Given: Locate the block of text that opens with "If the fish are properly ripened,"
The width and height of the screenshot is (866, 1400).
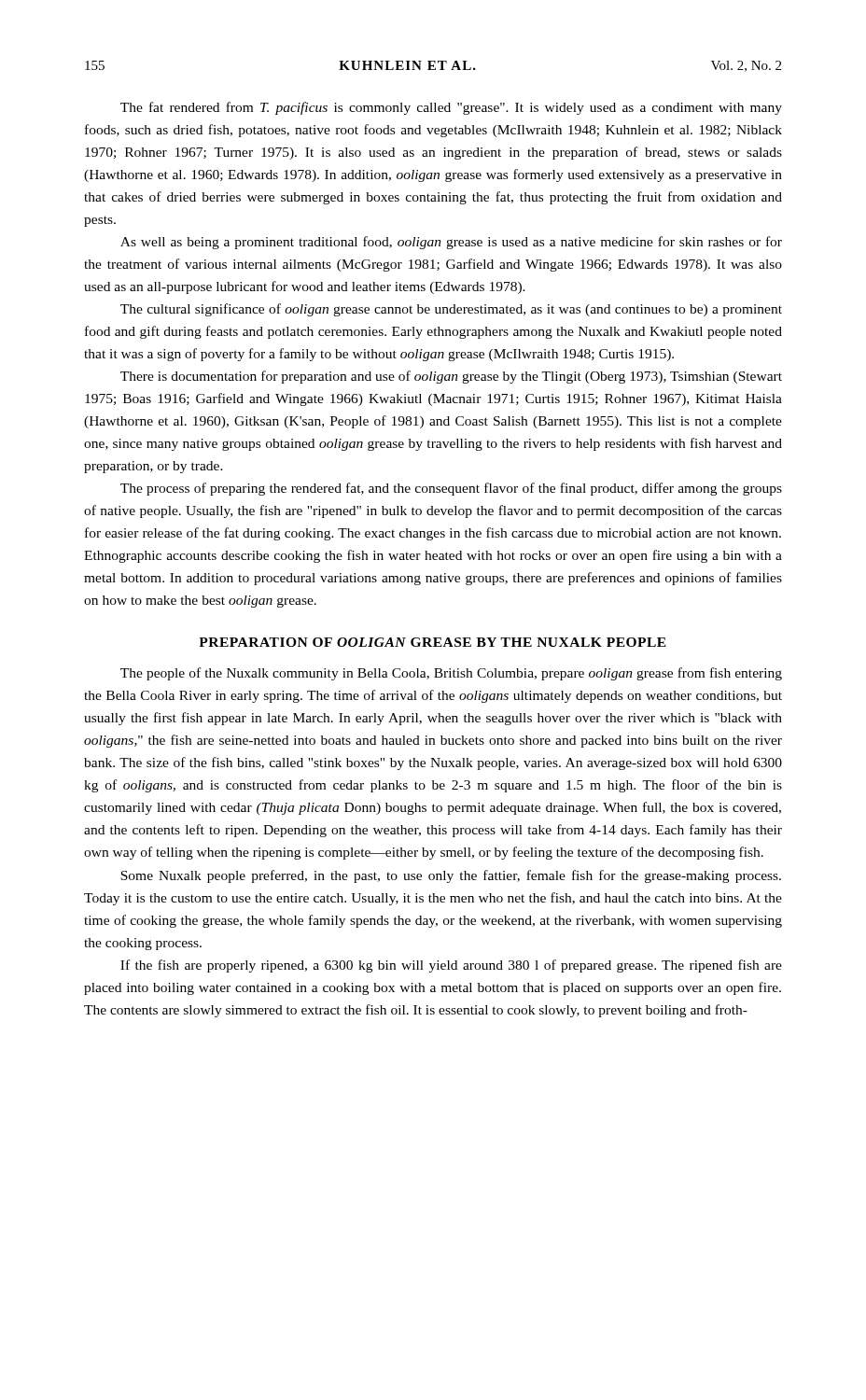Looking at the screenshot, I should click(x=433, y=987).
